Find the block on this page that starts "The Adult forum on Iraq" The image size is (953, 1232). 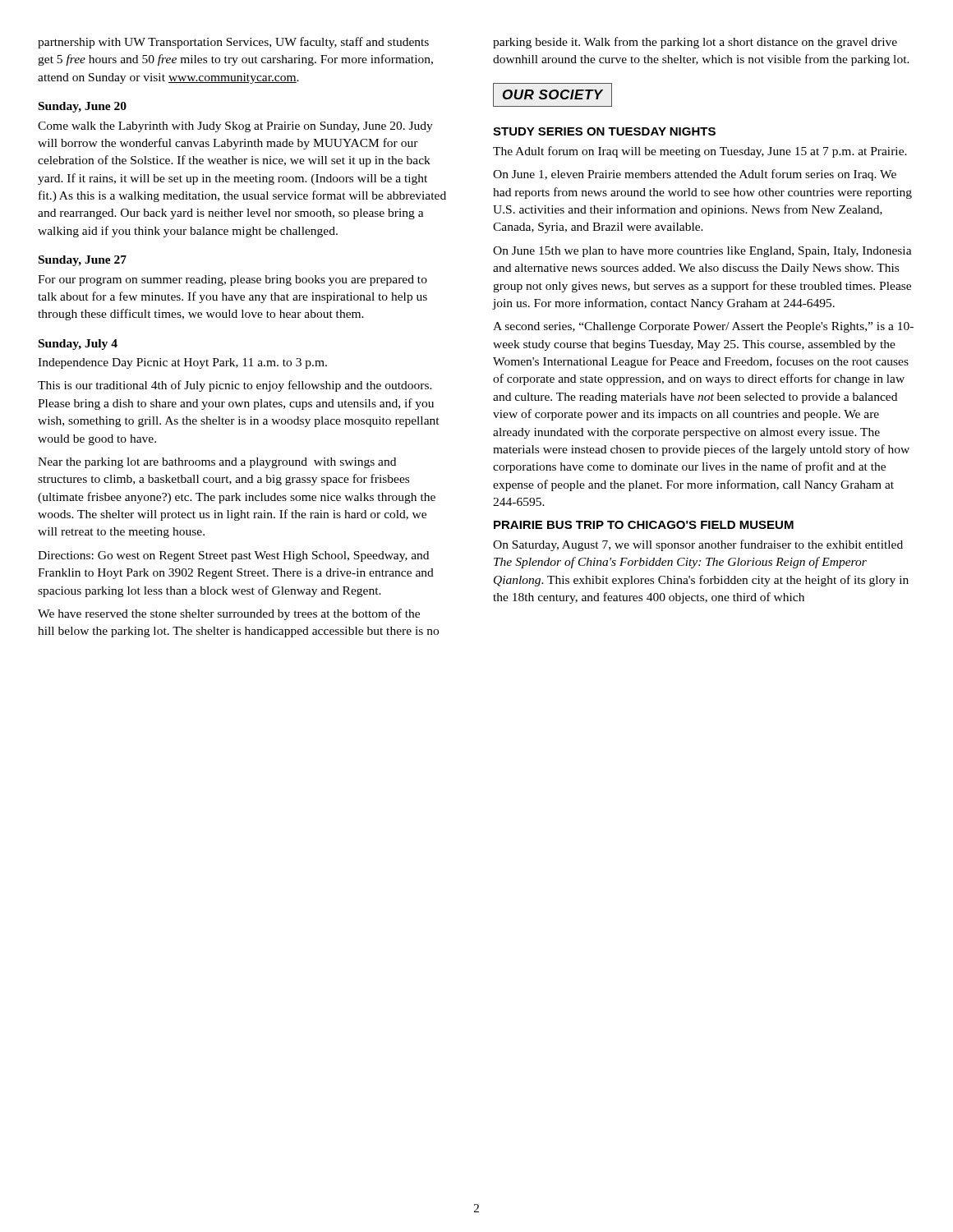pos(705,151)
